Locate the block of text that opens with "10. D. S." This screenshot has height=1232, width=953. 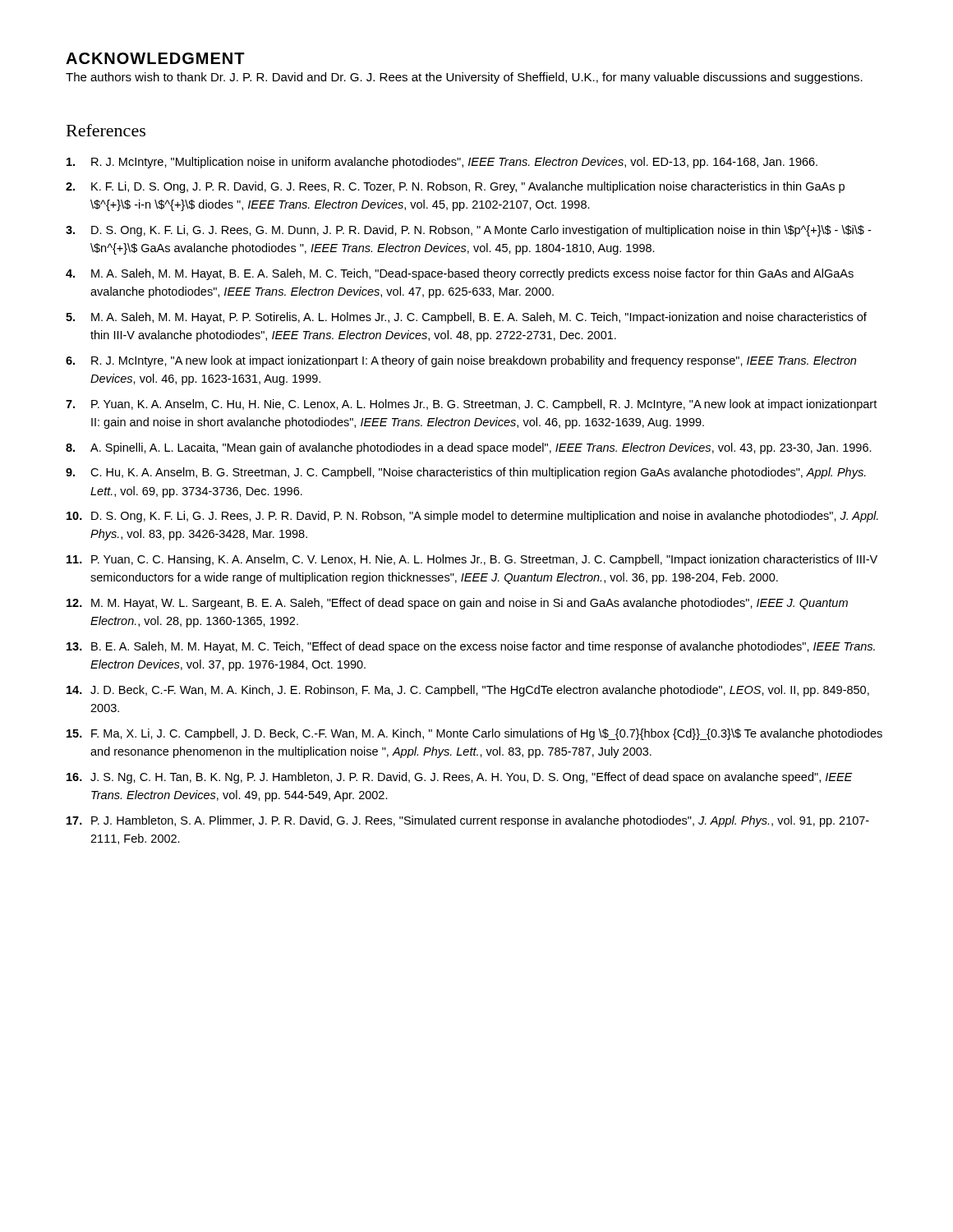[x=476, y=525]
